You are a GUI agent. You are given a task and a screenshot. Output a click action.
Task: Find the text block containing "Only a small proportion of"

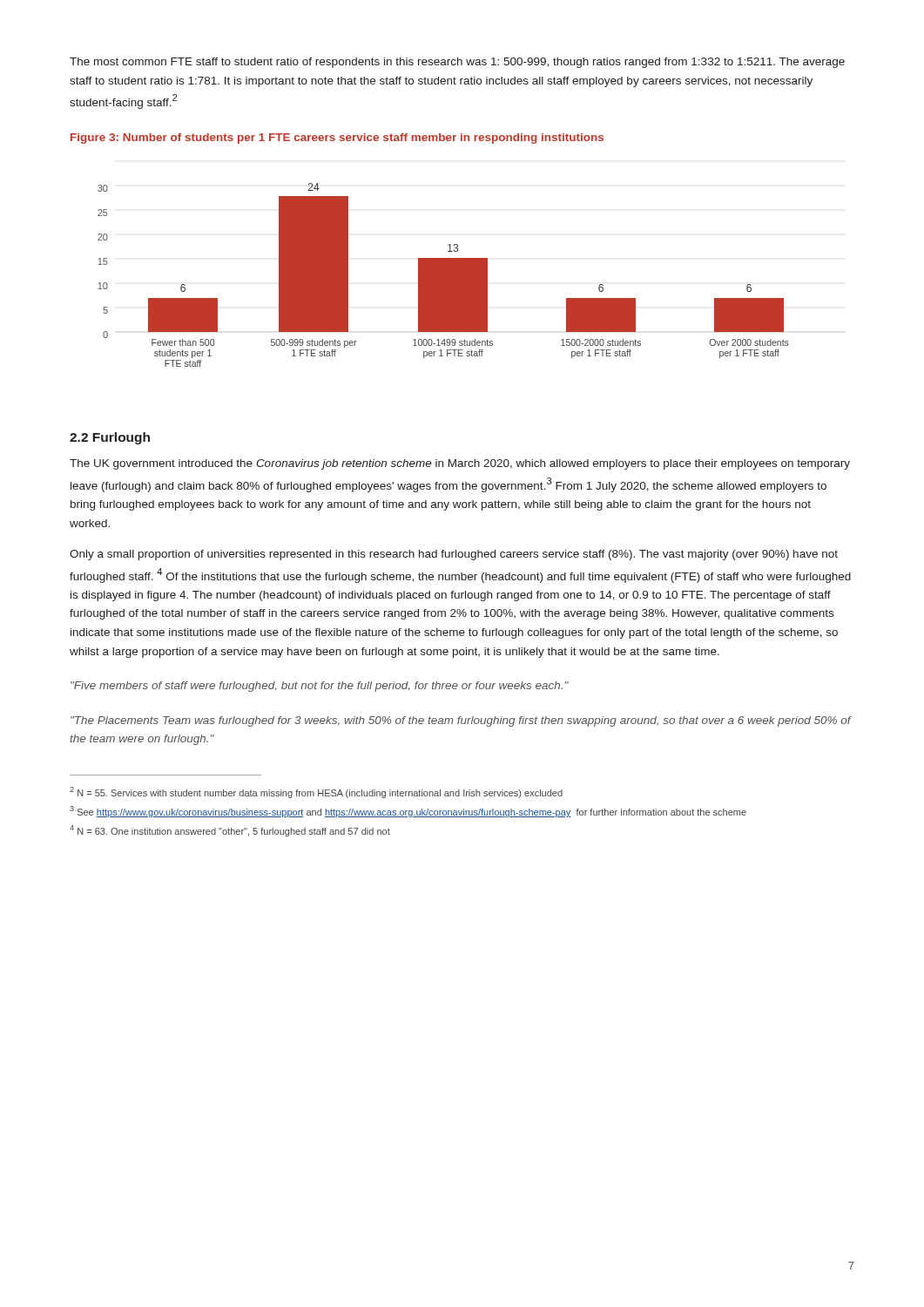point(460,602)
